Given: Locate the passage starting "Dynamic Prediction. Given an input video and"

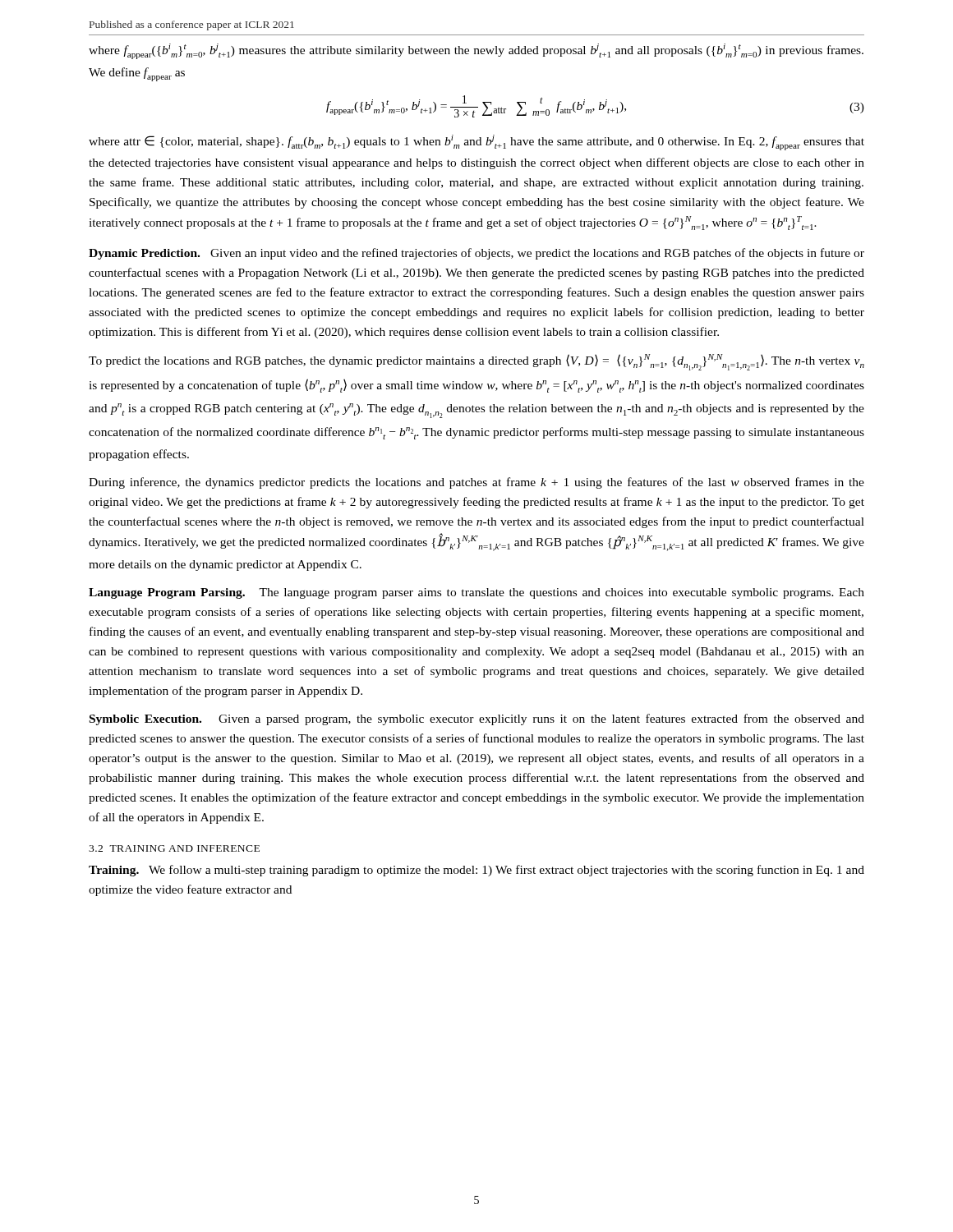Looking at the screenshot, I should pos(476,292).
